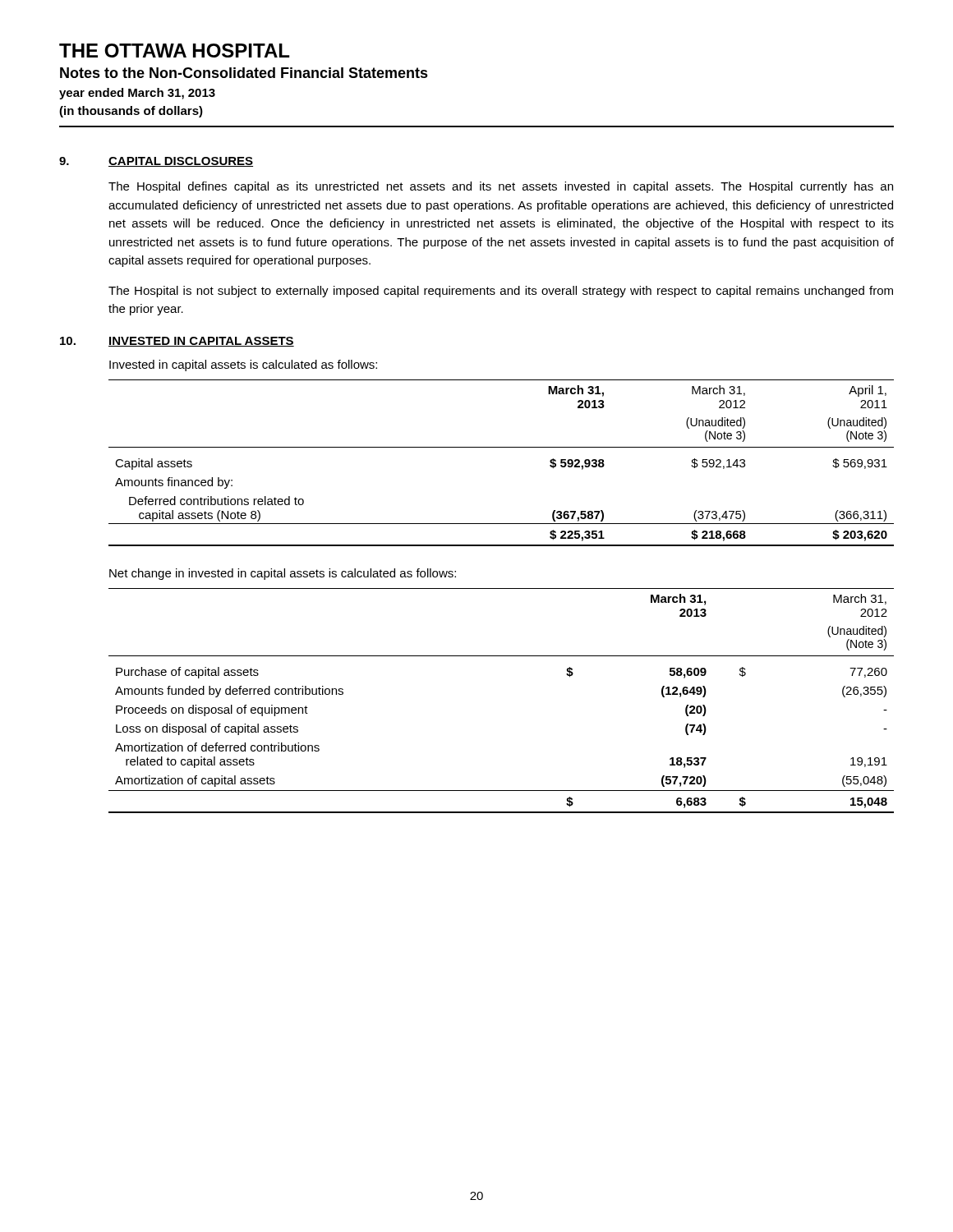Select the element starting "CAPITAL DISCLOSURES"

[181, 161]
